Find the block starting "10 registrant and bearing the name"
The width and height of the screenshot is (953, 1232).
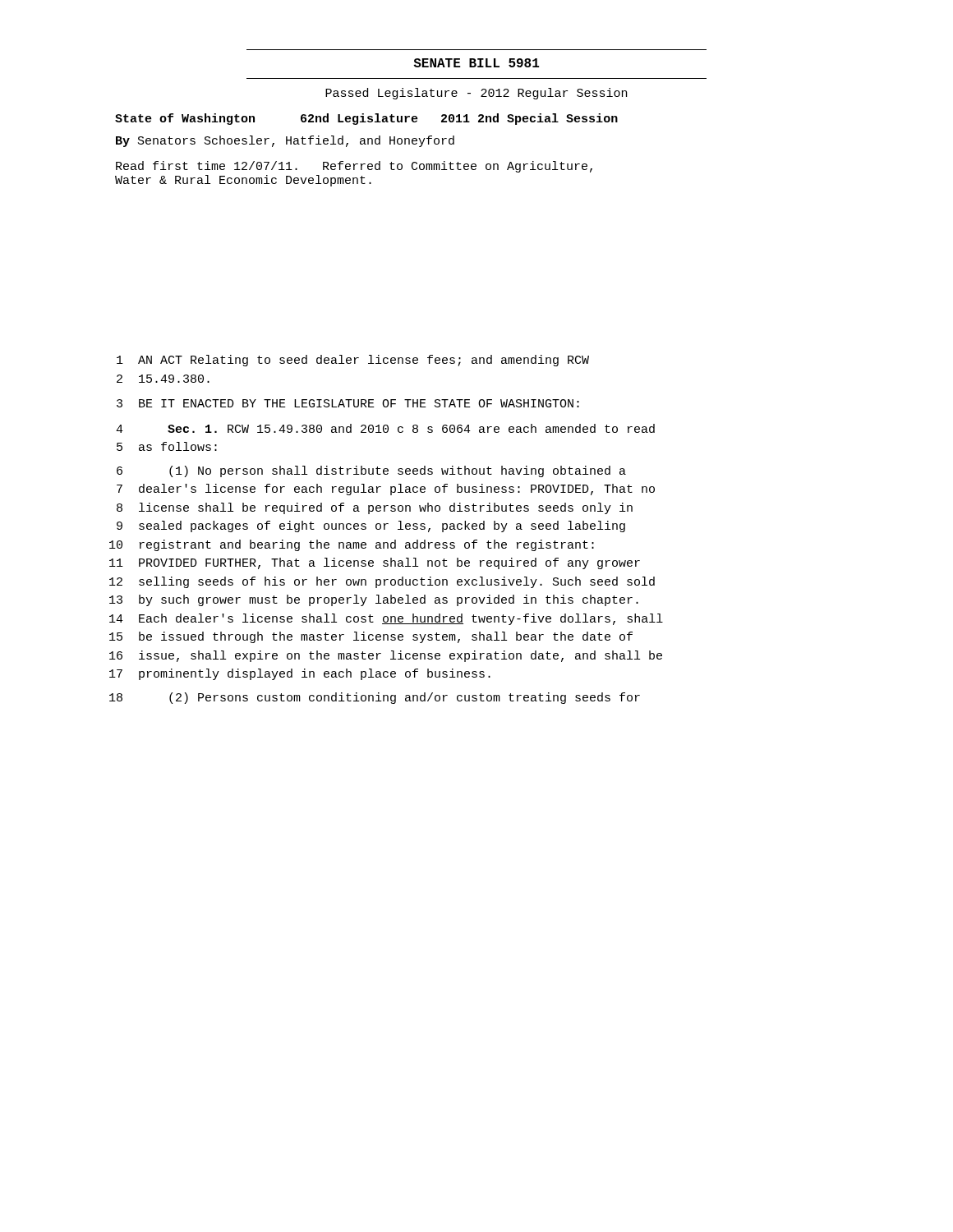pyautogui.click(x=476, y=546)
